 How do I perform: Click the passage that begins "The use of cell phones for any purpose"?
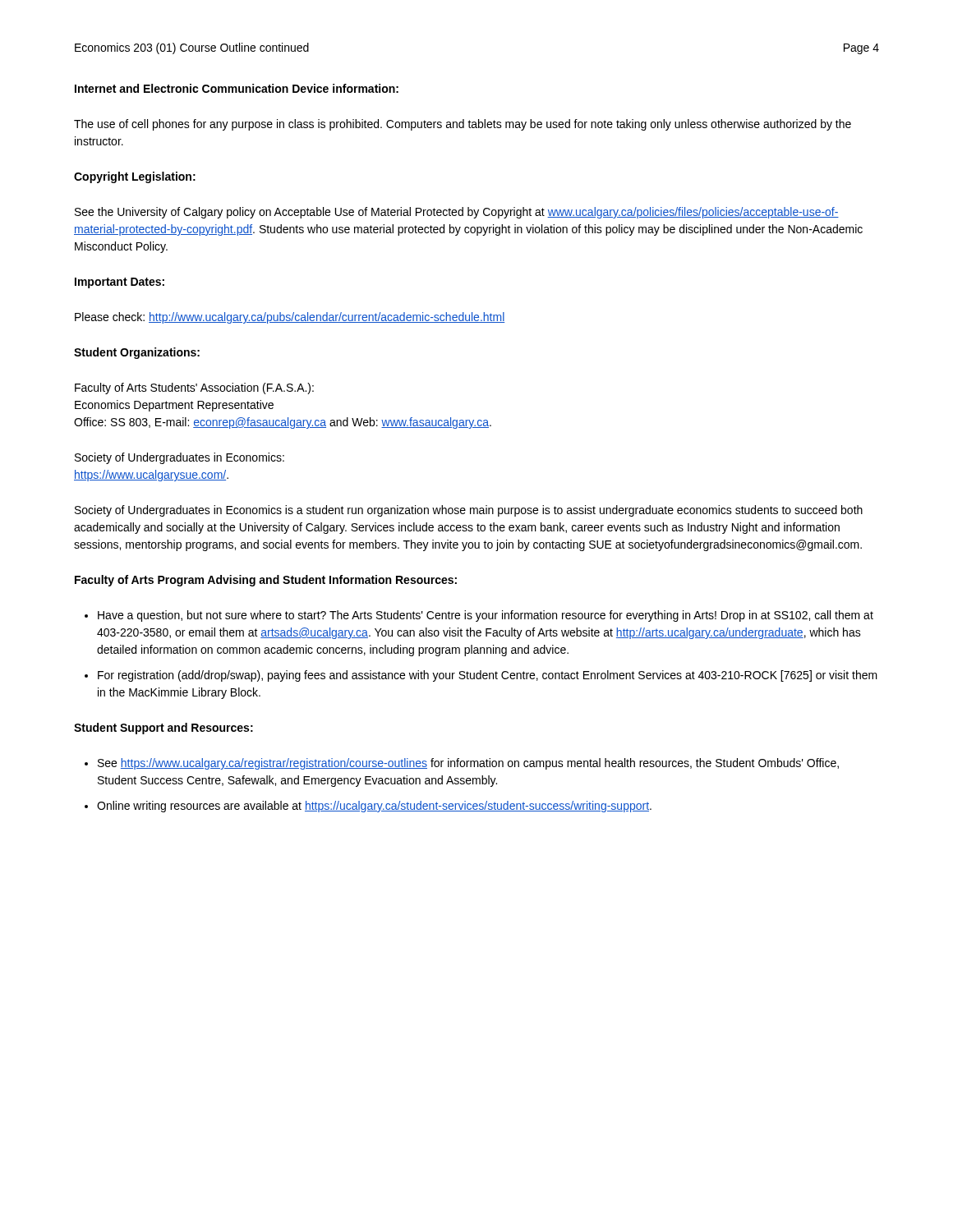tap(476, 133)
